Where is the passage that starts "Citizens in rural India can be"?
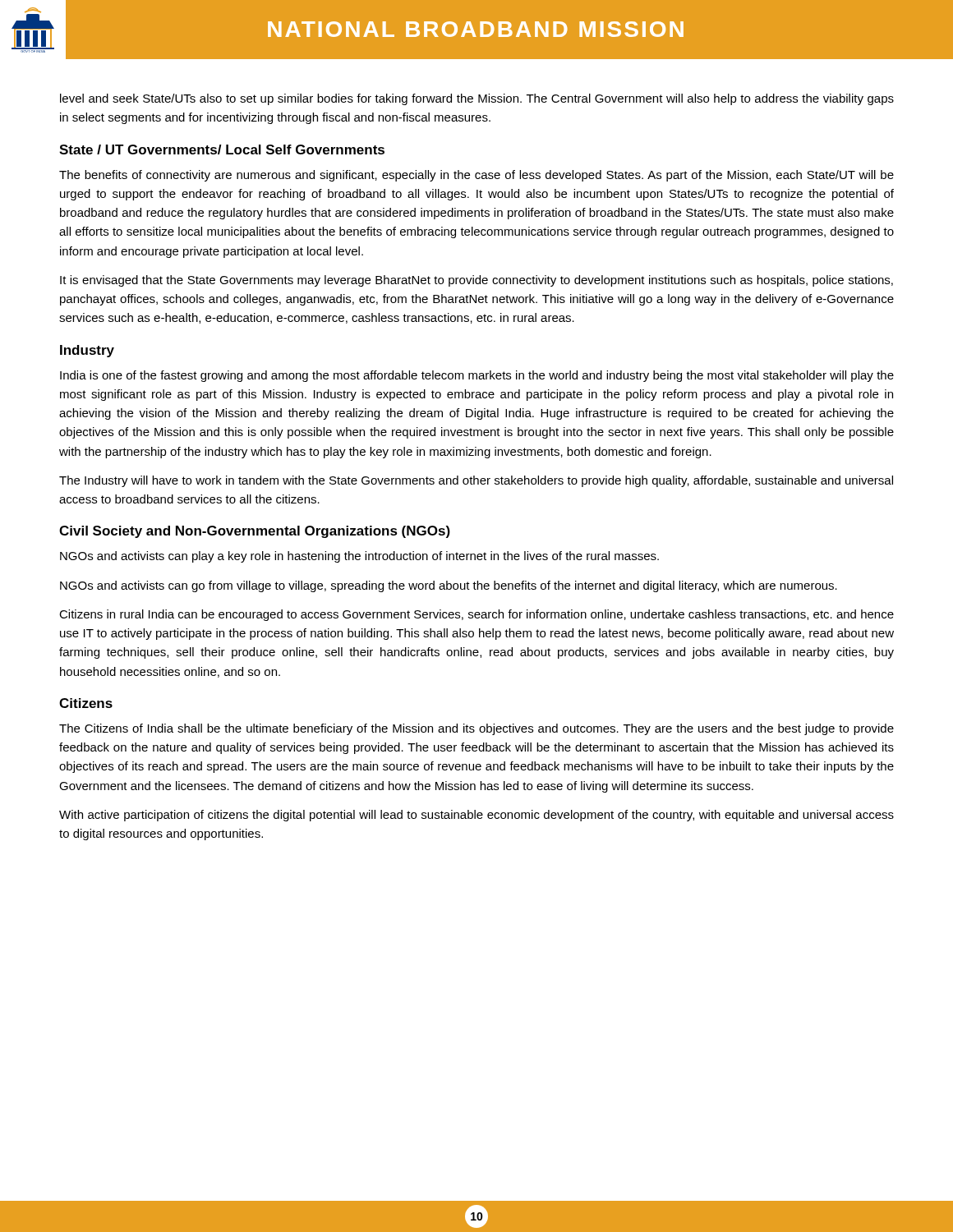 point(476,642)
